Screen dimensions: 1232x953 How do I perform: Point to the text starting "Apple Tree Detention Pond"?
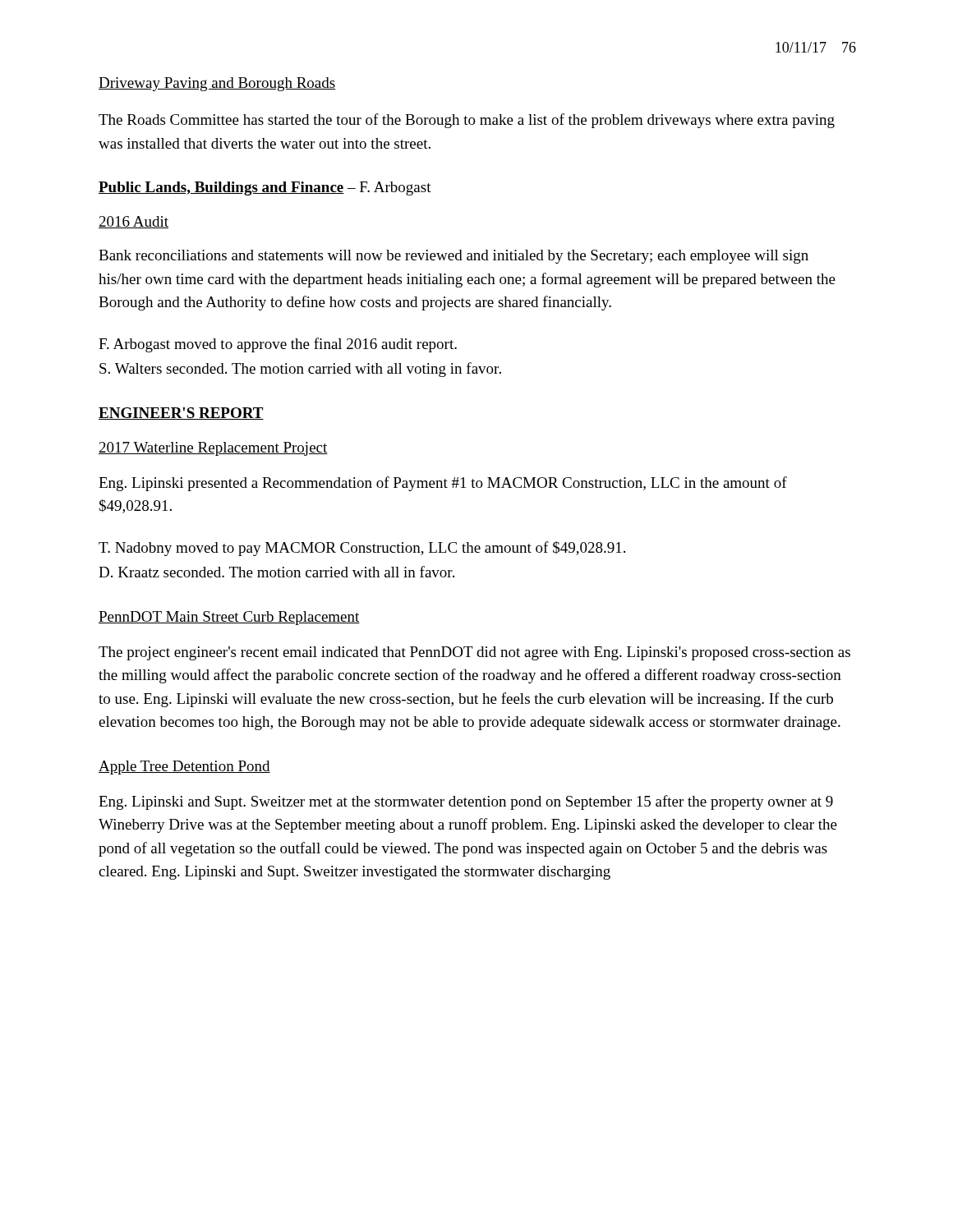click(x=184, y=765)
